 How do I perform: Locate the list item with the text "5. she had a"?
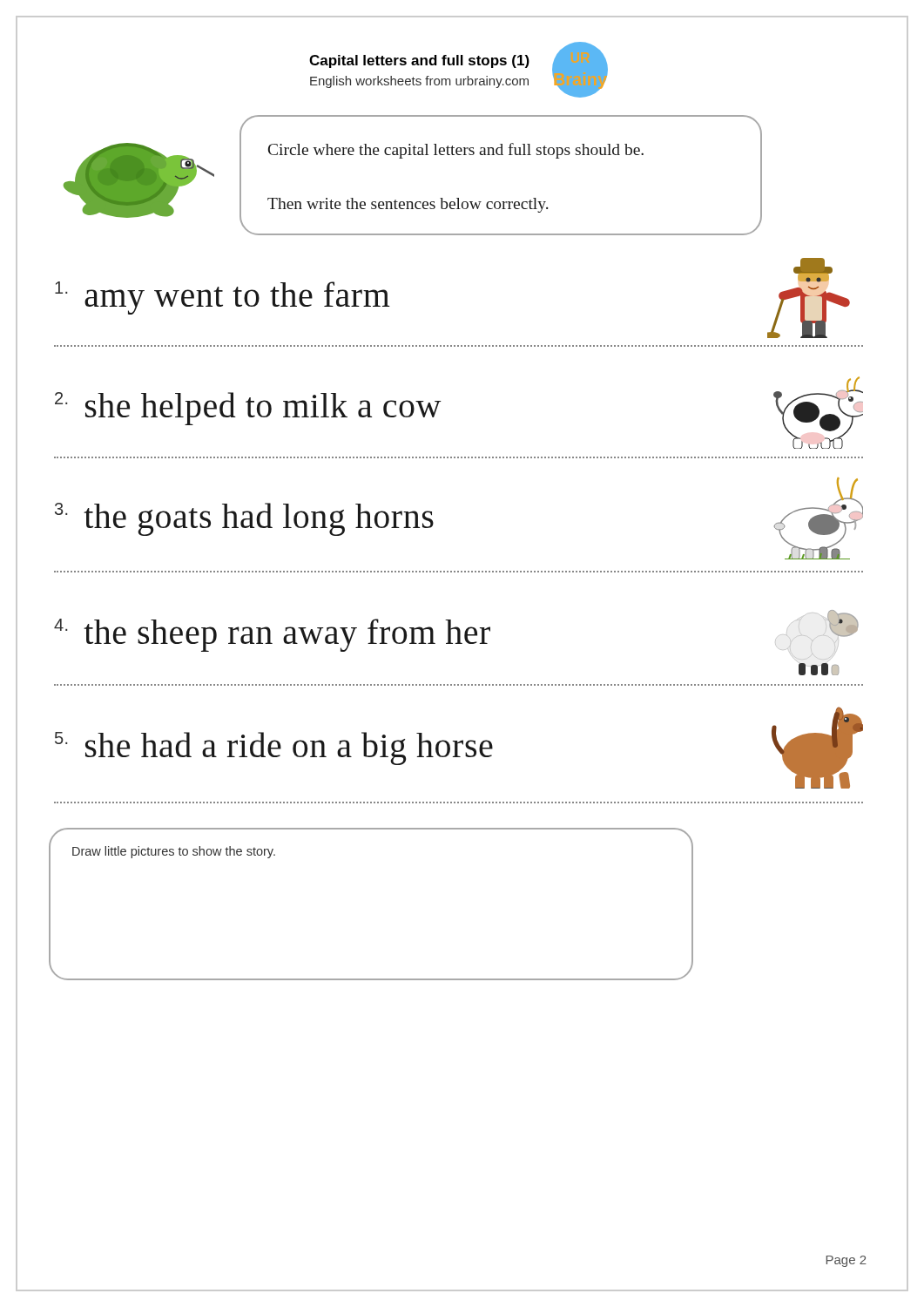coord(458,745)
